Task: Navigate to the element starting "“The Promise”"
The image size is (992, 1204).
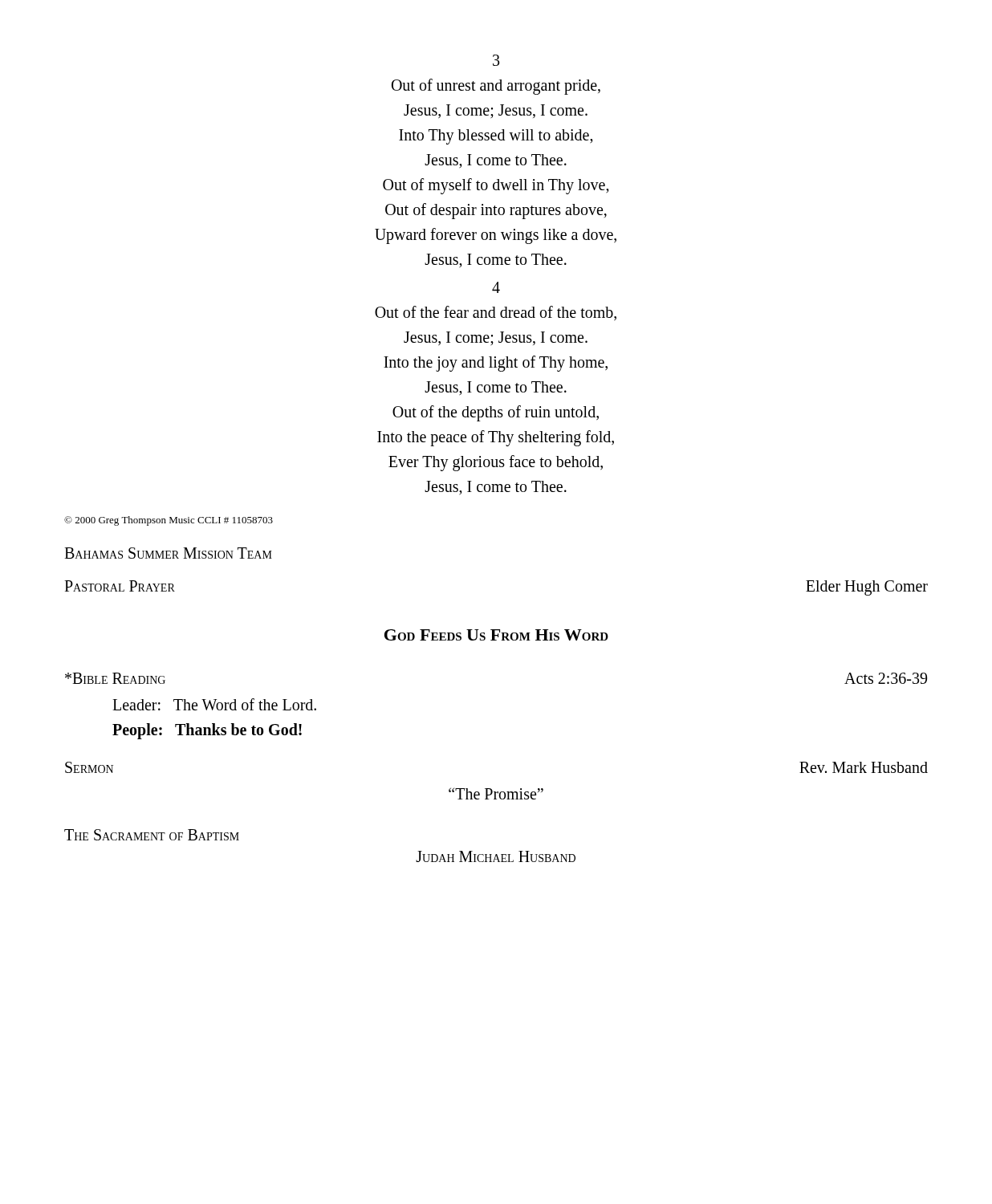Action: (496, 794)
